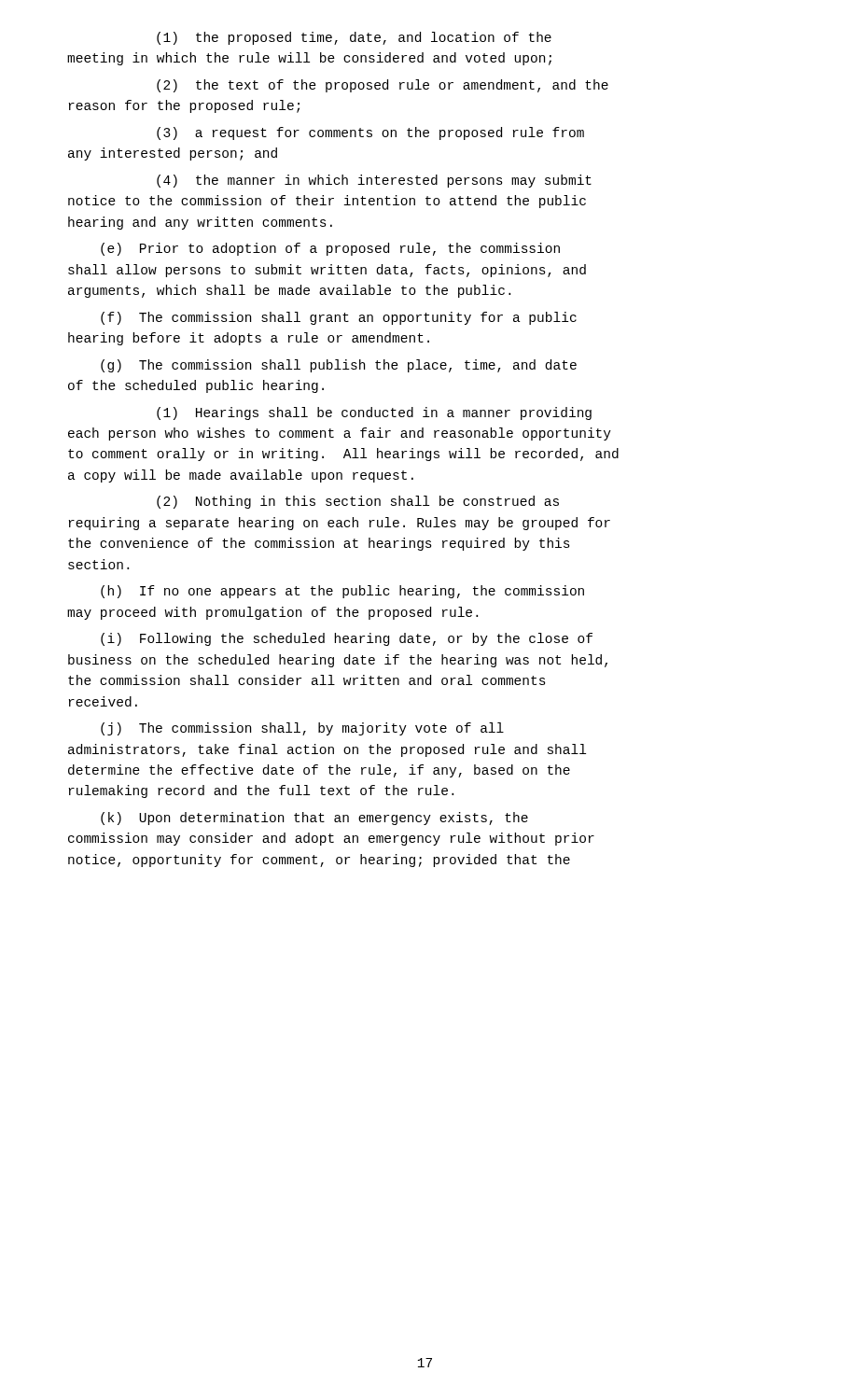Point to the element starting "(h) If no one appears at the public"
This screenshot has height=1400, width=850.
point(425,603)
